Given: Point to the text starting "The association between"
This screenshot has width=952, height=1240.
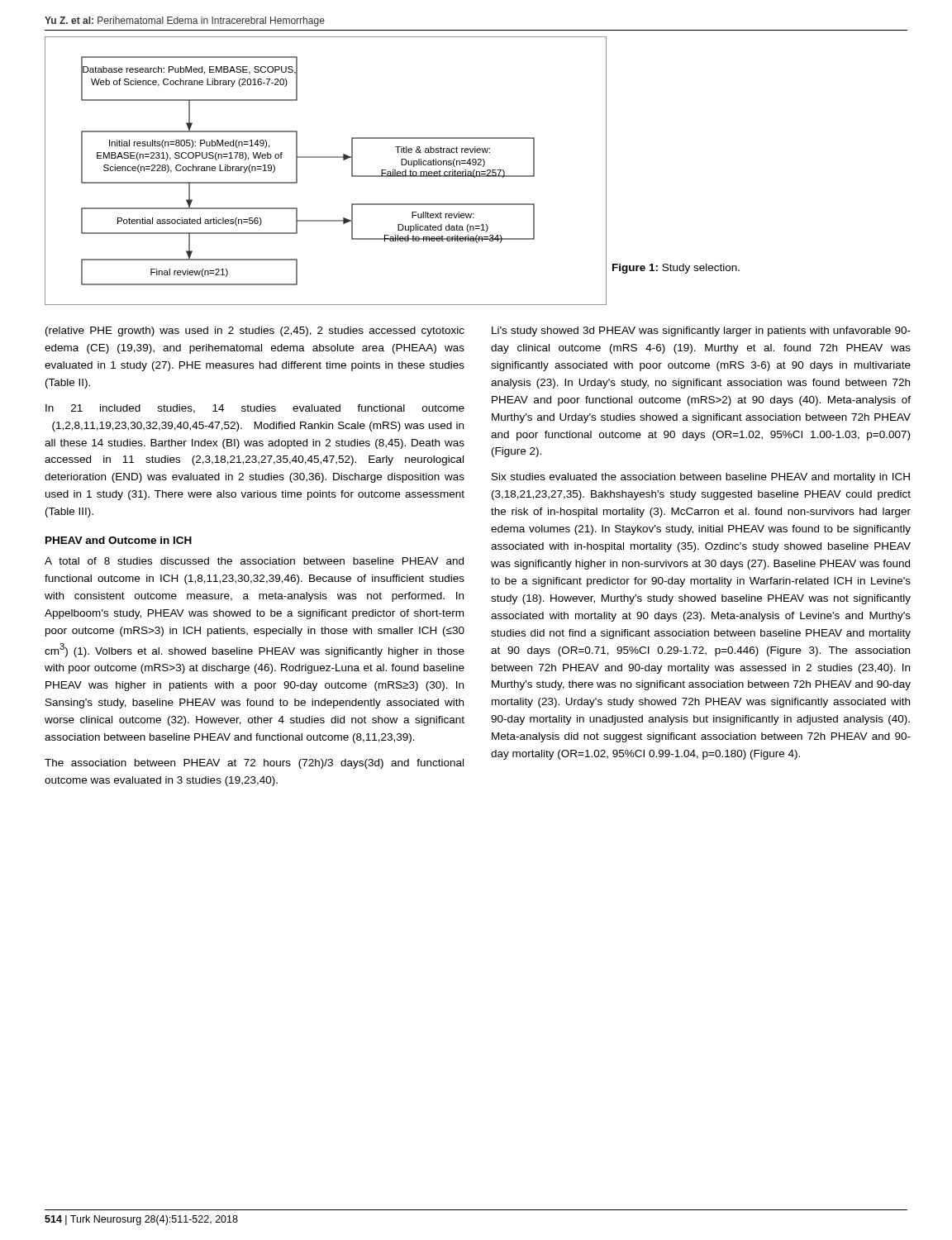Looking at the screenshot, I should (x=255, y=771).
